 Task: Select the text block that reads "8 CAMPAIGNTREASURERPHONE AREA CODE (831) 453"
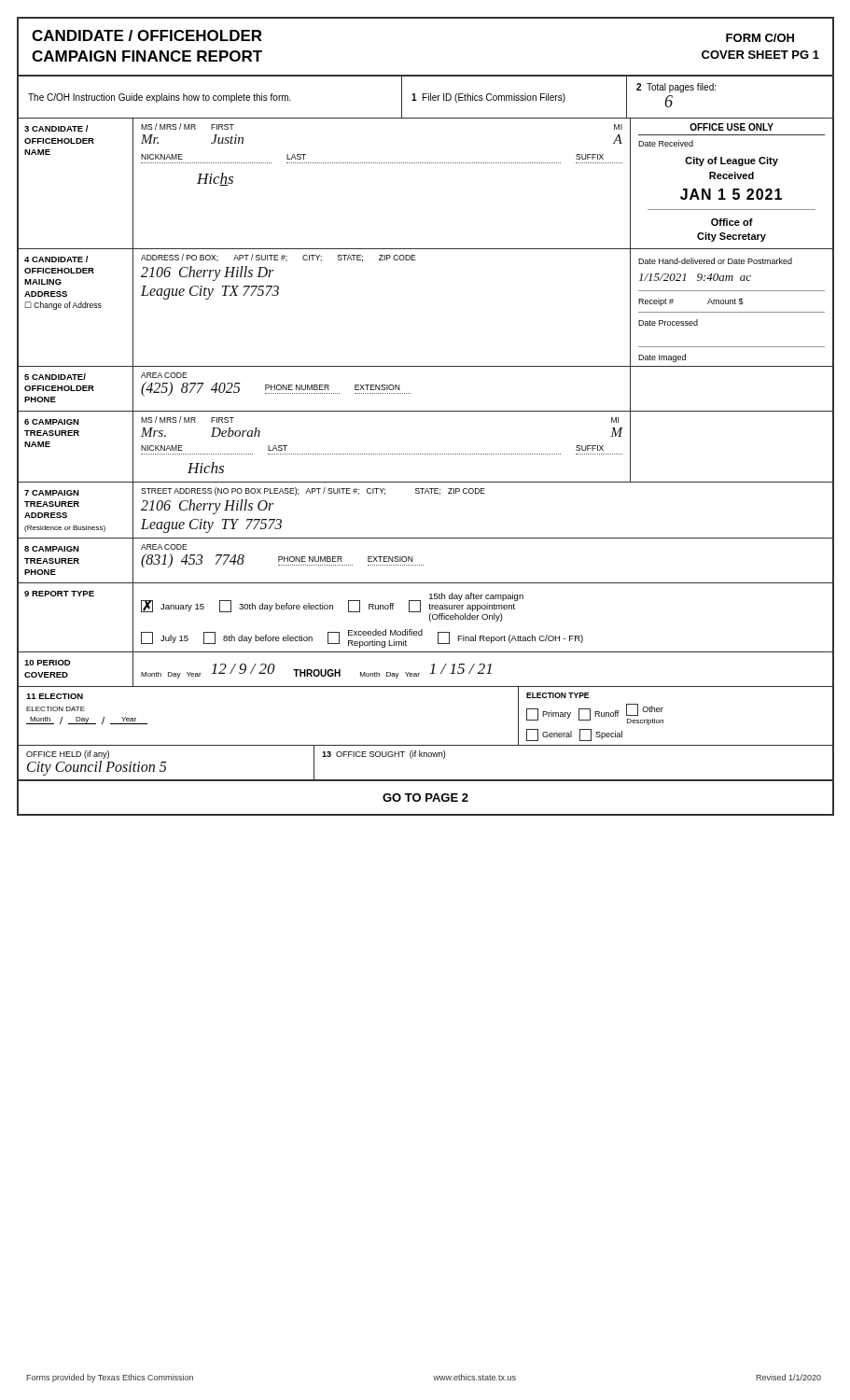[x=425, y=561]
